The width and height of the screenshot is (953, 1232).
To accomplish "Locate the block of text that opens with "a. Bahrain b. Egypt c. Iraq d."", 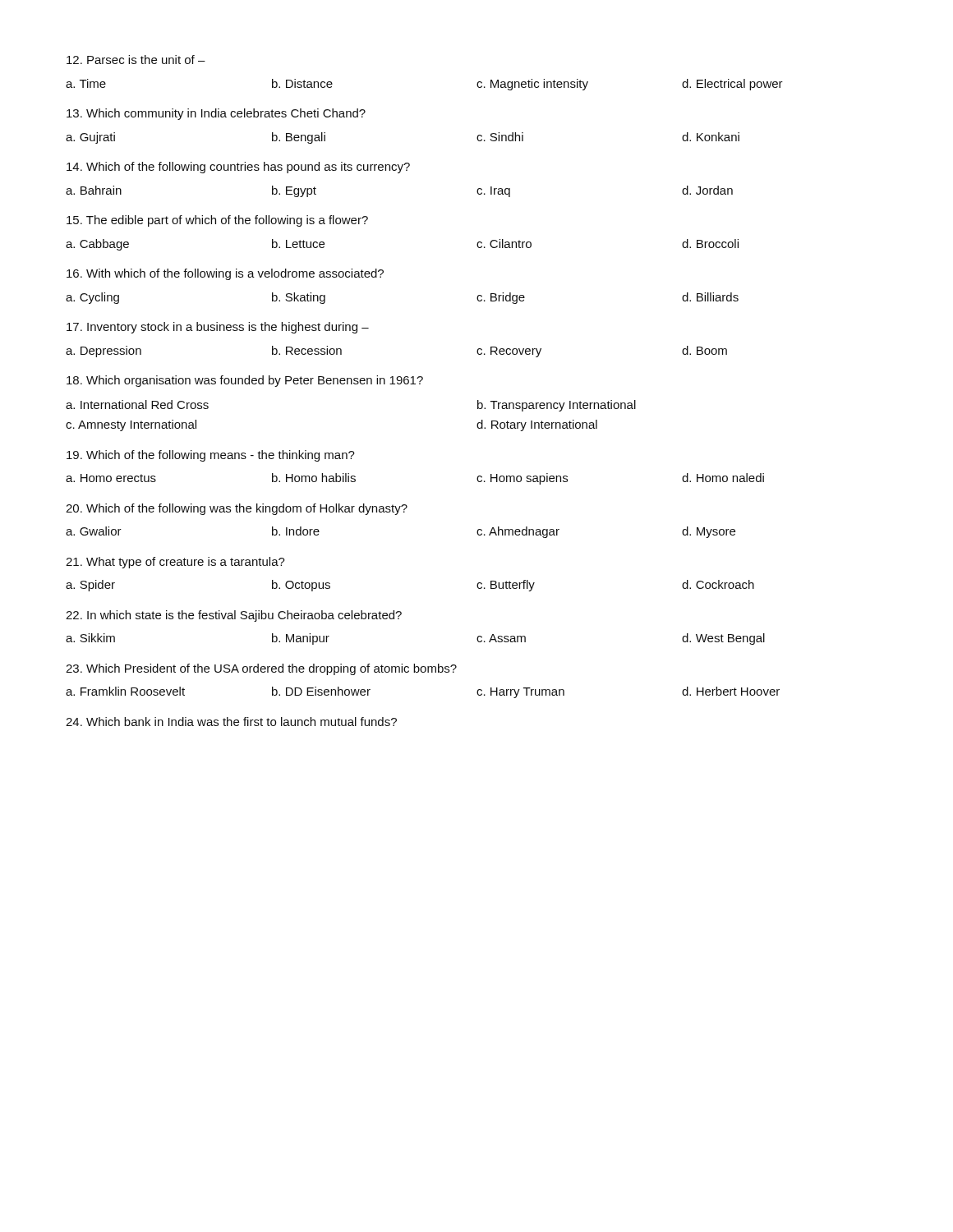I will 476,190.
